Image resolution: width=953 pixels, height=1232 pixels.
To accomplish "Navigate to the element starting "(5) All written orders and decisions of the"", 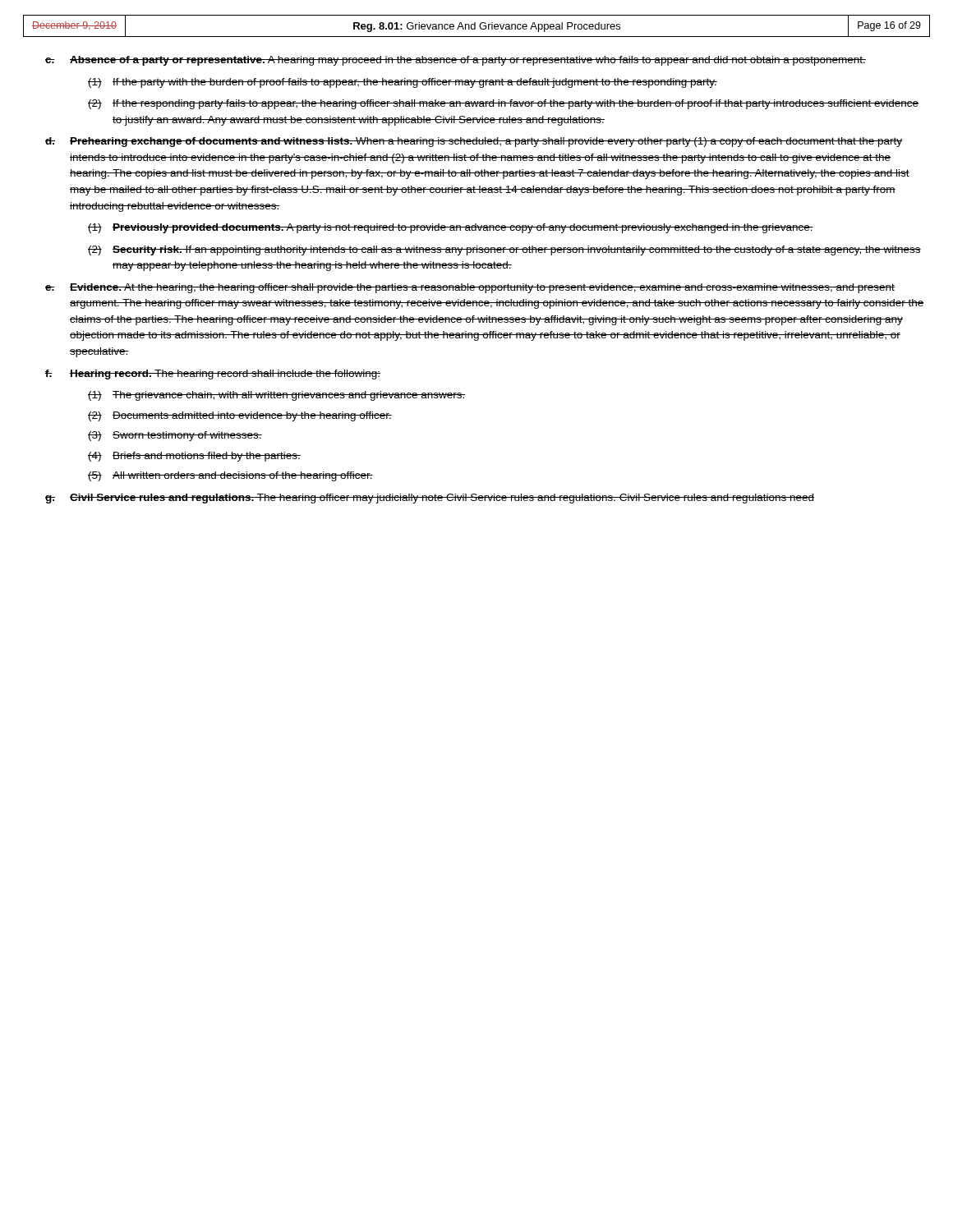I will tap(230, 476).
